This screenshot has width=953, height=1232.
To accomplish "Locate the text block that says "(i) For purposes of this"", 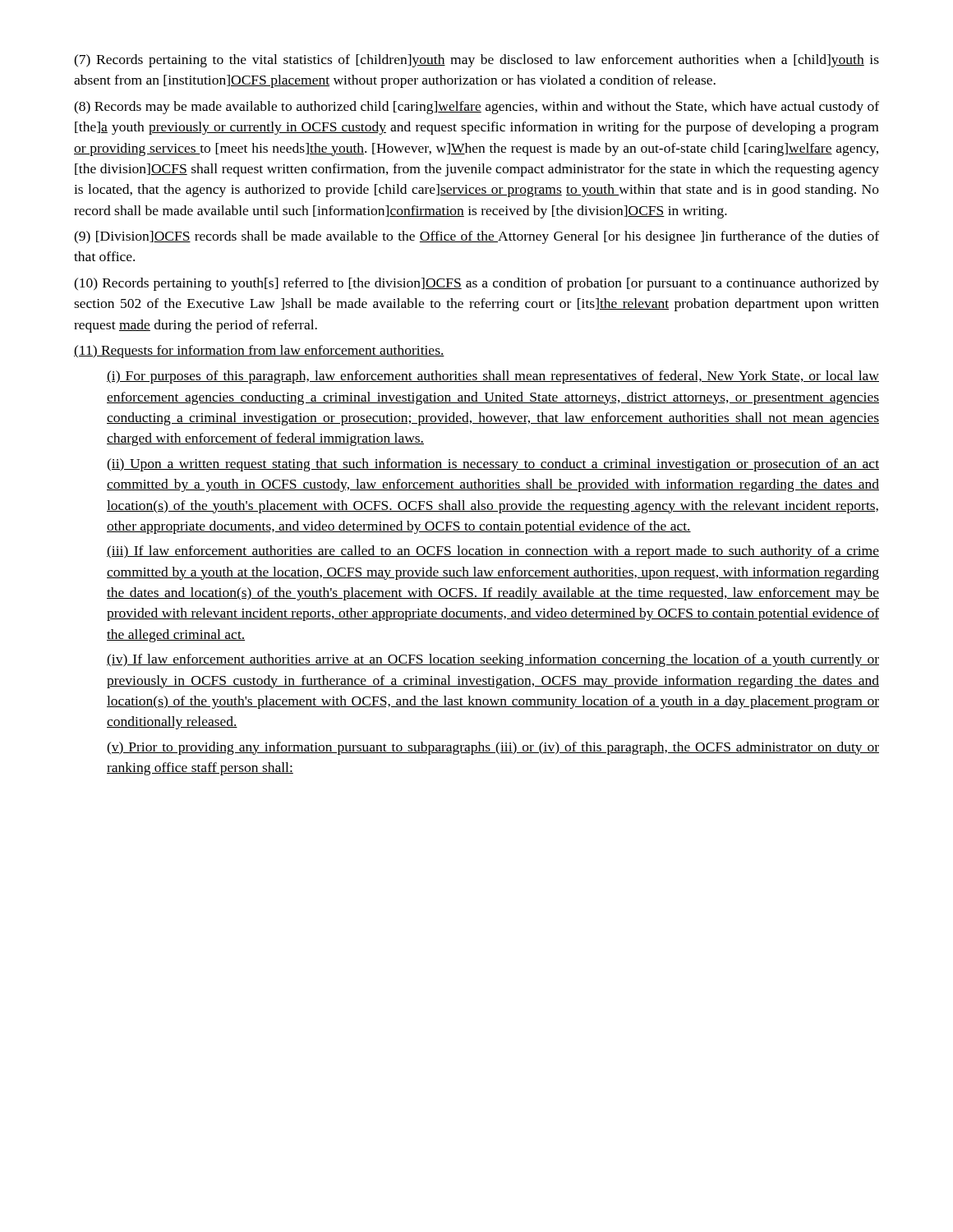I will pyautogui.click(x=493, y=407).
